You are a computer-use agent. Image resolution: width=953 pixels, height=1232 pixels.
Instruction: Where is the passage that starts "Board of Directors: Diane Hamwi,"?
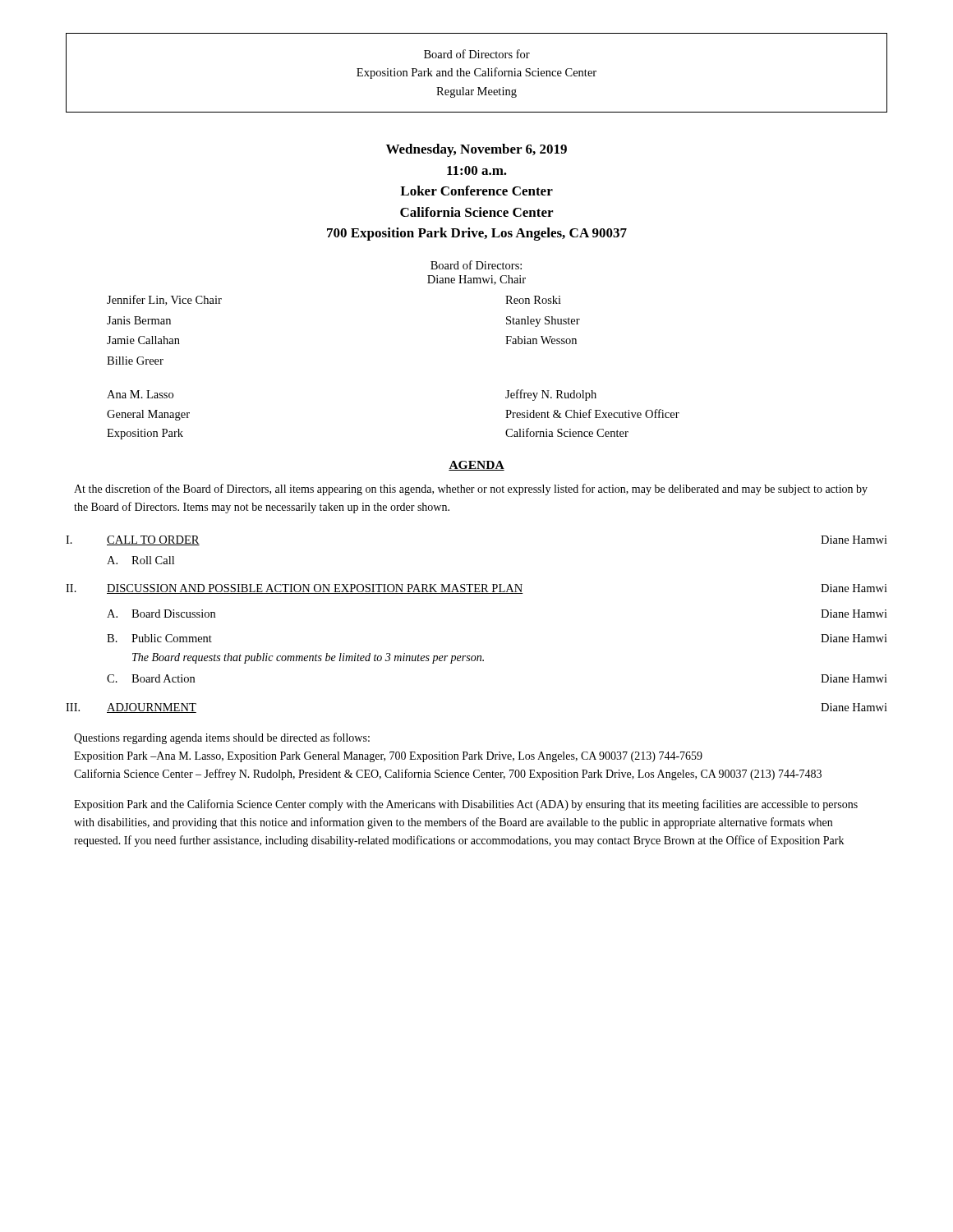tap(476, 272)
